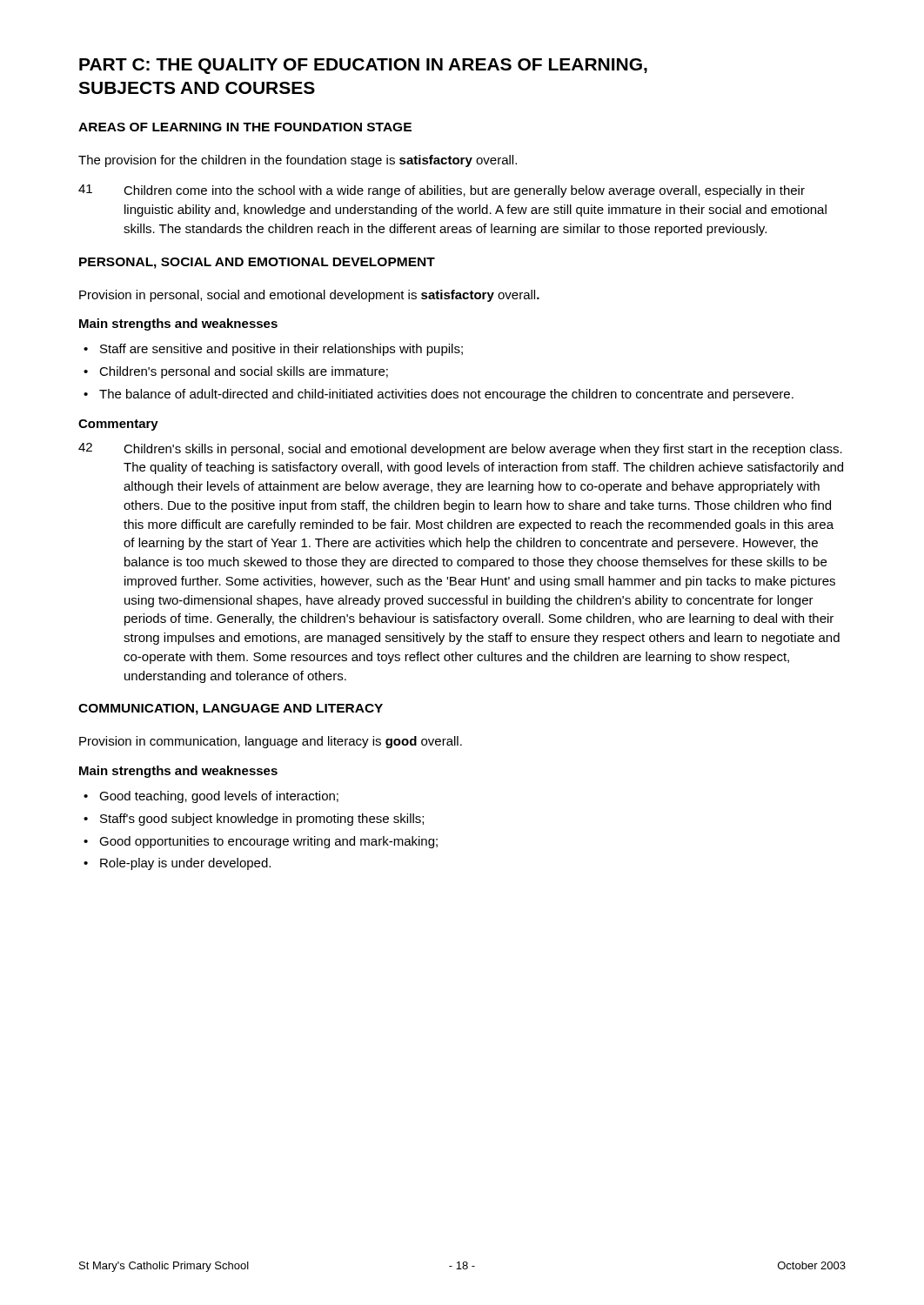Viewport: 924px width, 1305px height.
Task: Point to the block beginning "The provision for the children"
Action: point(298,159)
